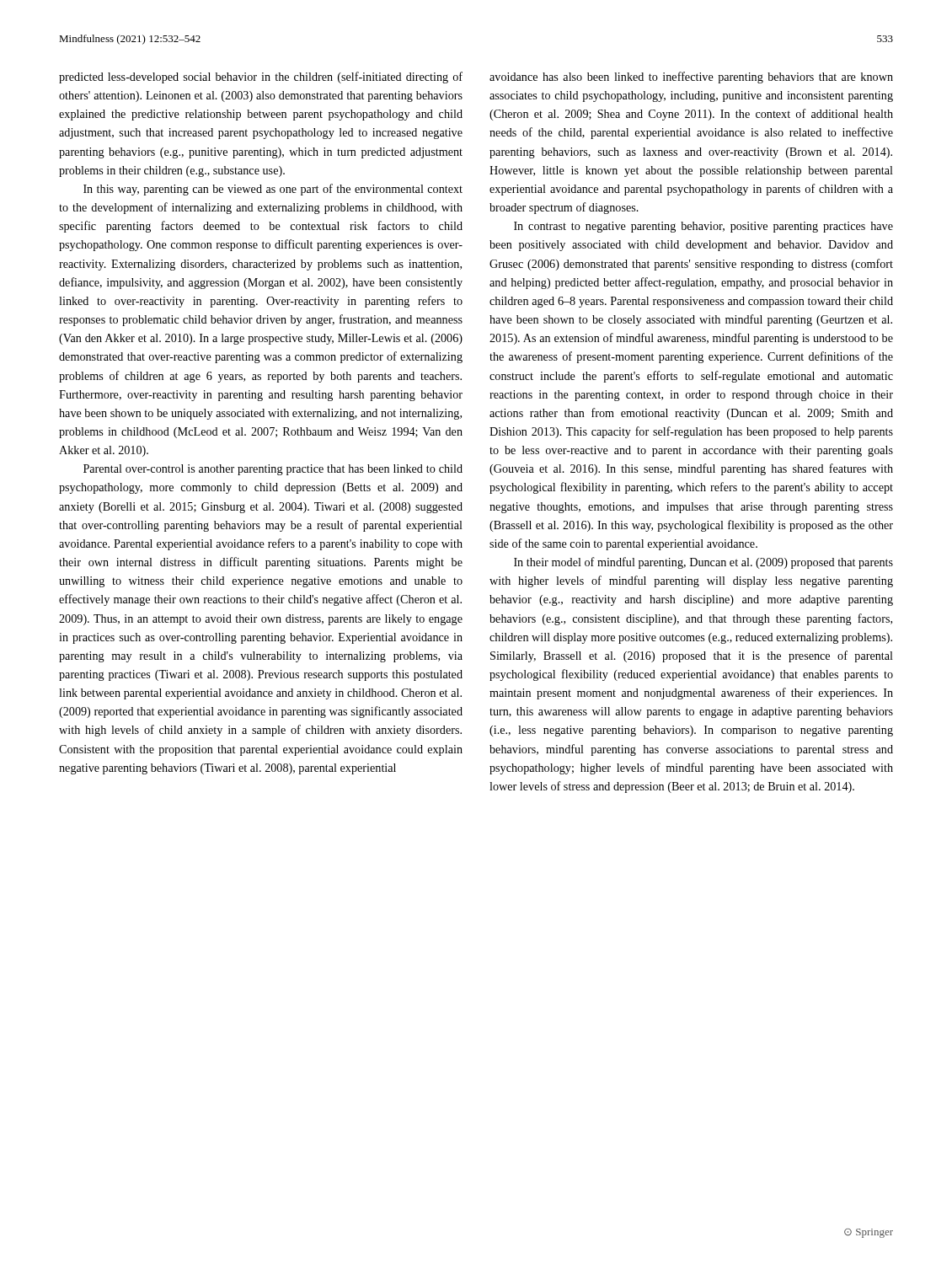Locate the text starting "predicted less-developed social behavior"
952x1264 pixels.
point(261,422)
